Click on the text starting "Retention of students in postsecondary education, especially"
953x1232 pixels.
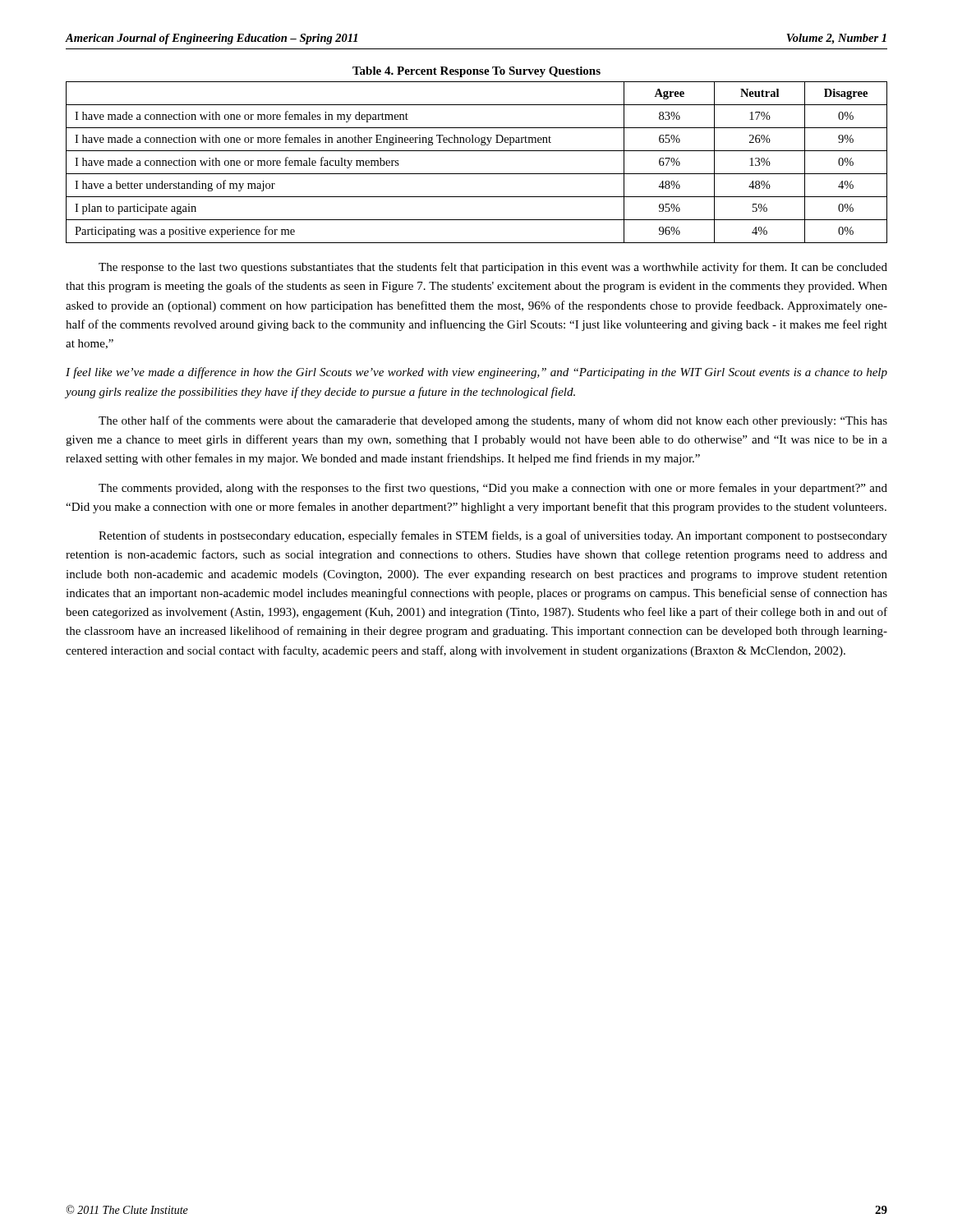coord(476,593)
